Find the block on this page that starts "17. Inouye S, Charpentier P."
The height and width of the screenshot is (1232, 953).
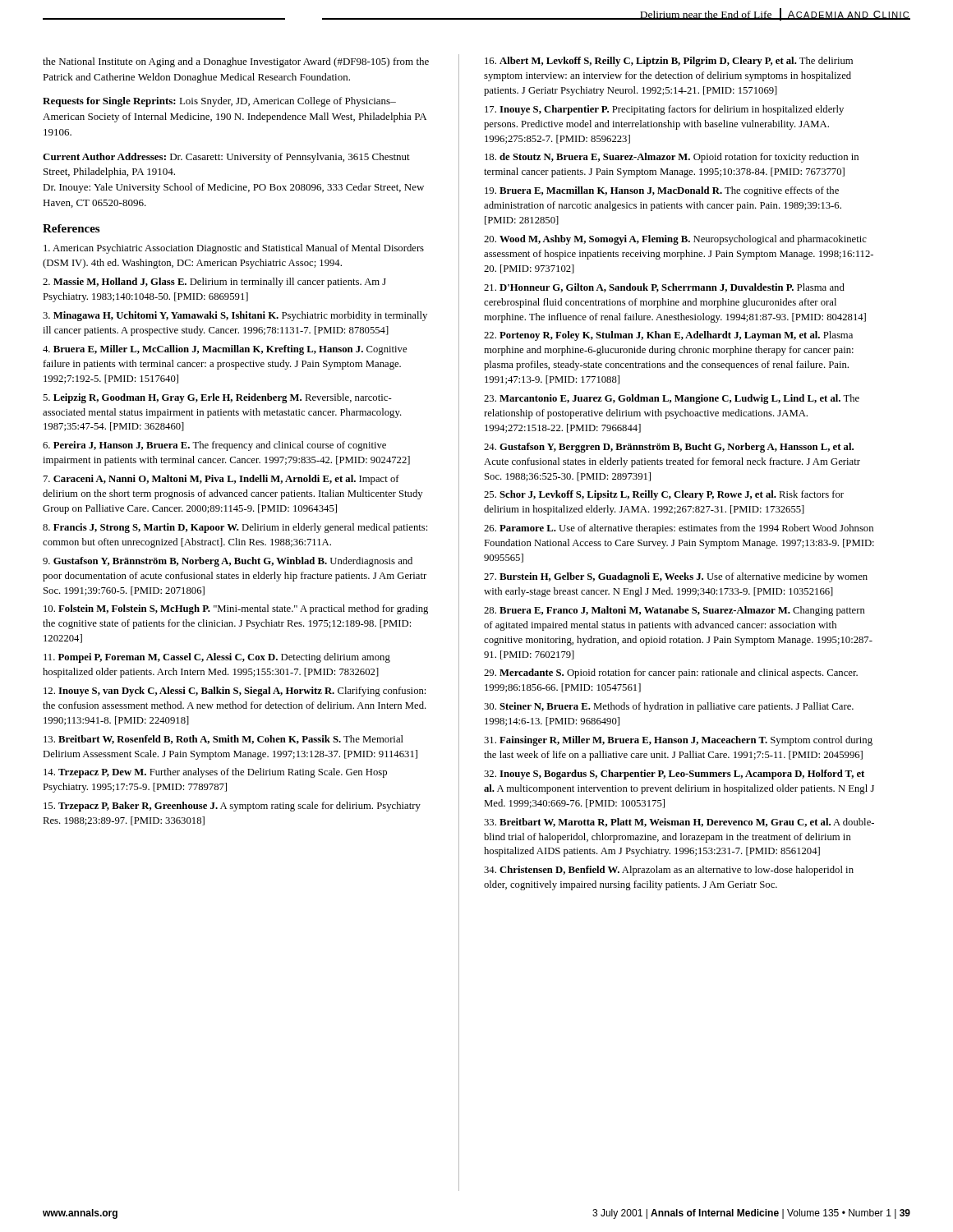(664, 124)
